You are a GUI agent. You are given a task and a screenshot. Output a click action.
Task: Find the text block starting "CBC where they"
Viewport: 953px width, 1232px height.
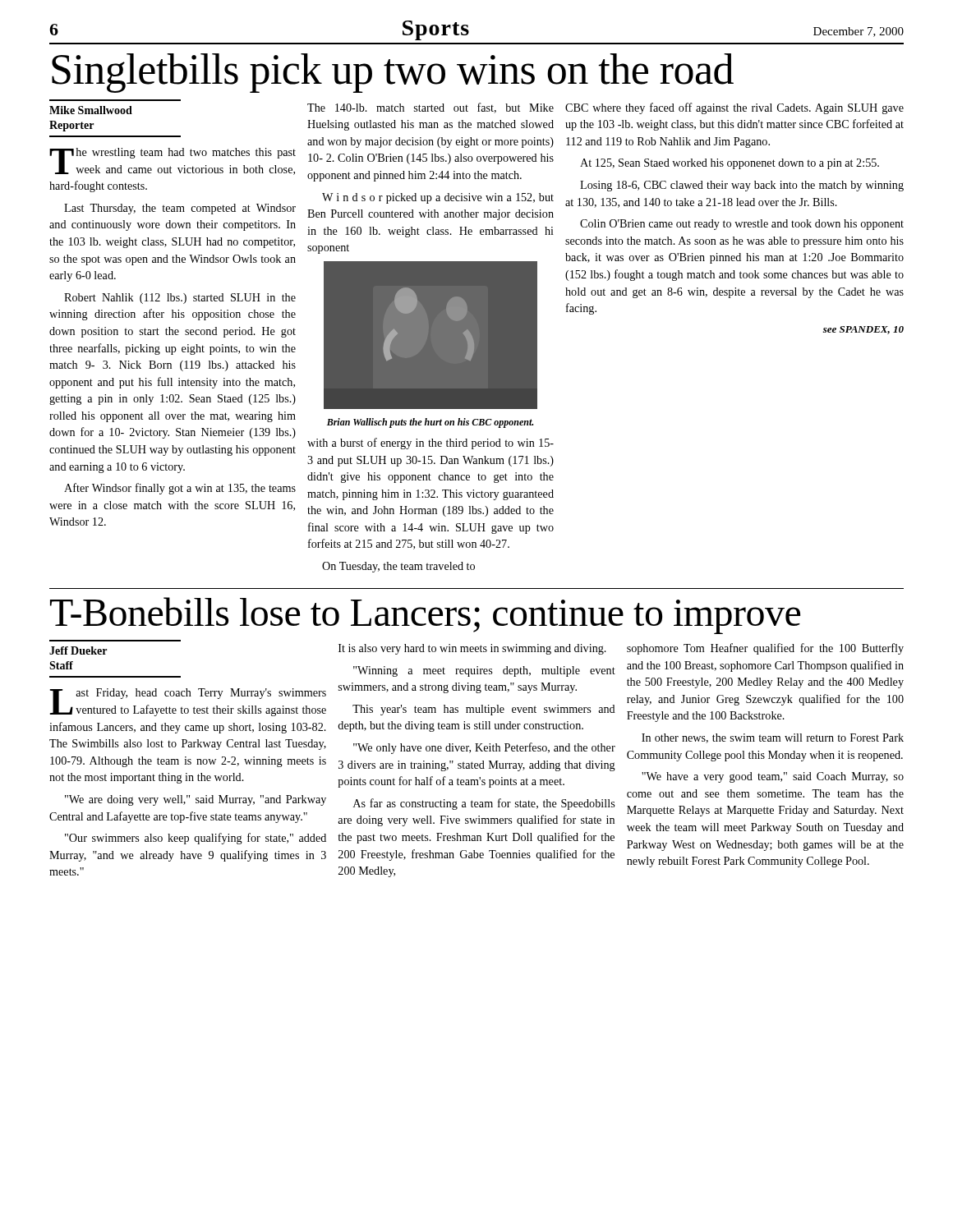pyautogui.click(x=734, y=208)
